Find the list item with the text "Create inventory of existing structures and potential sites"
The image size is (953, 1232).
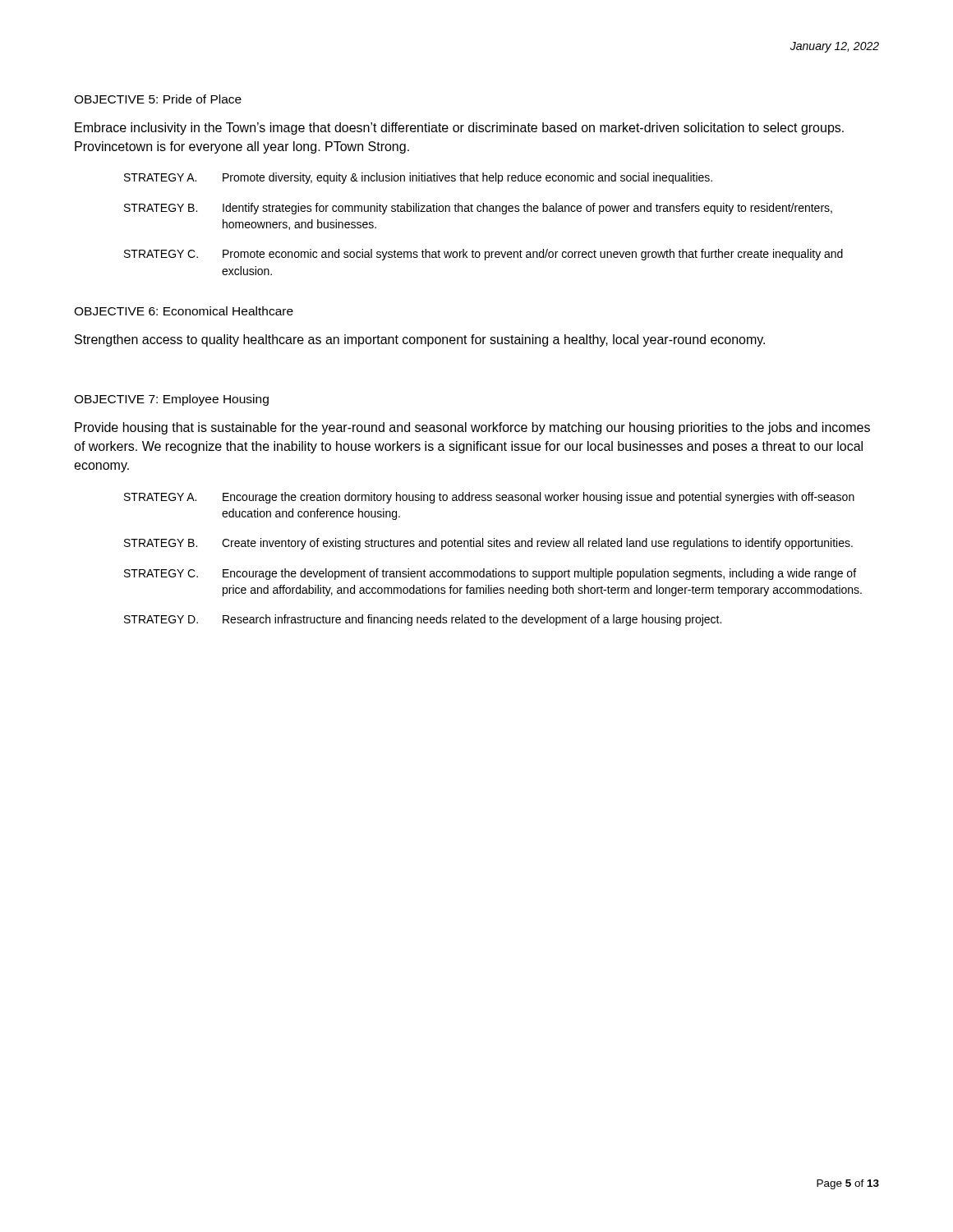click(538, 543)
